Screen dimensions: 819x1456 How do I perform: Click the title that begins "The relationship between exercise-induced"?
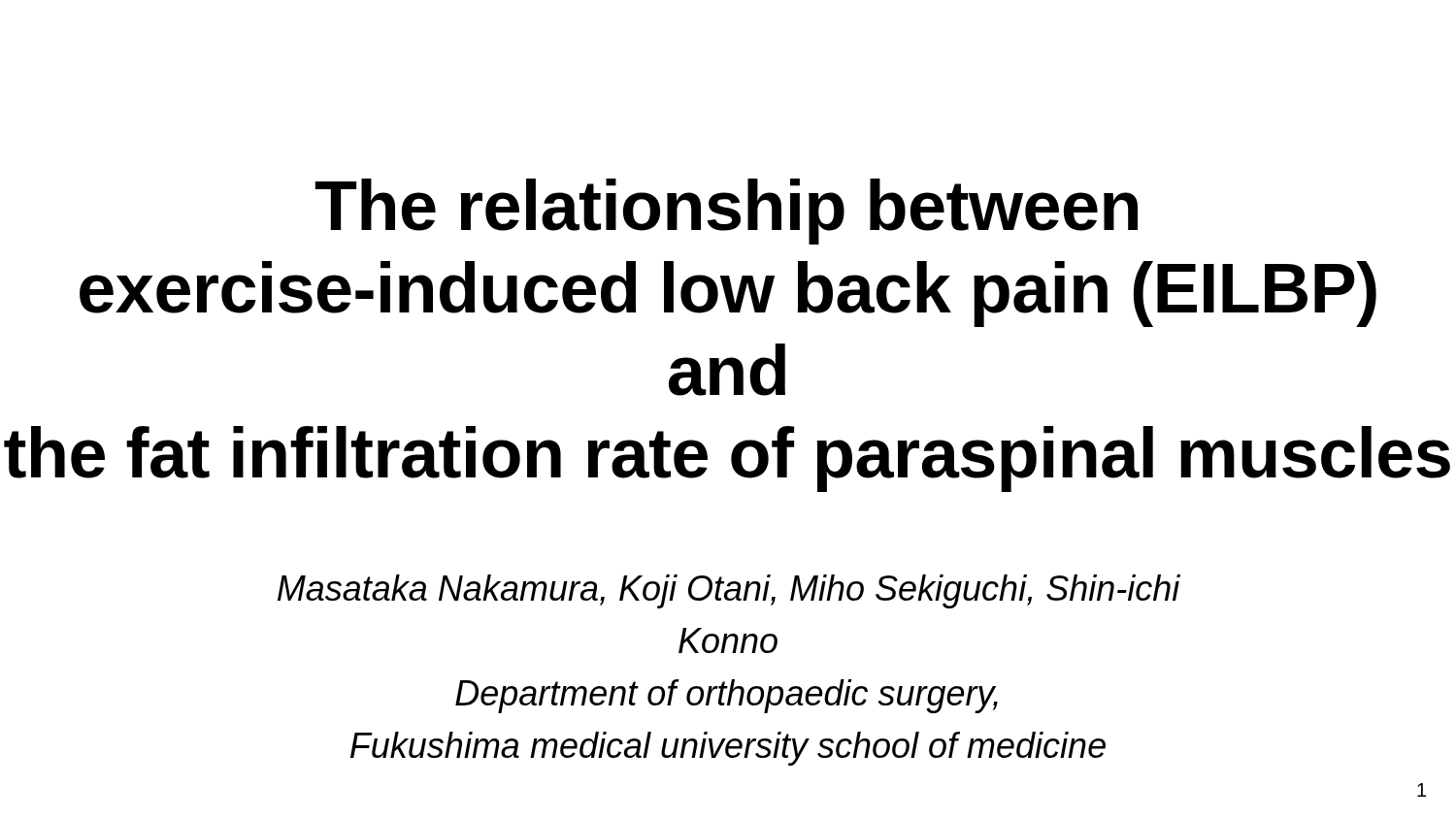tap(728, 329)
